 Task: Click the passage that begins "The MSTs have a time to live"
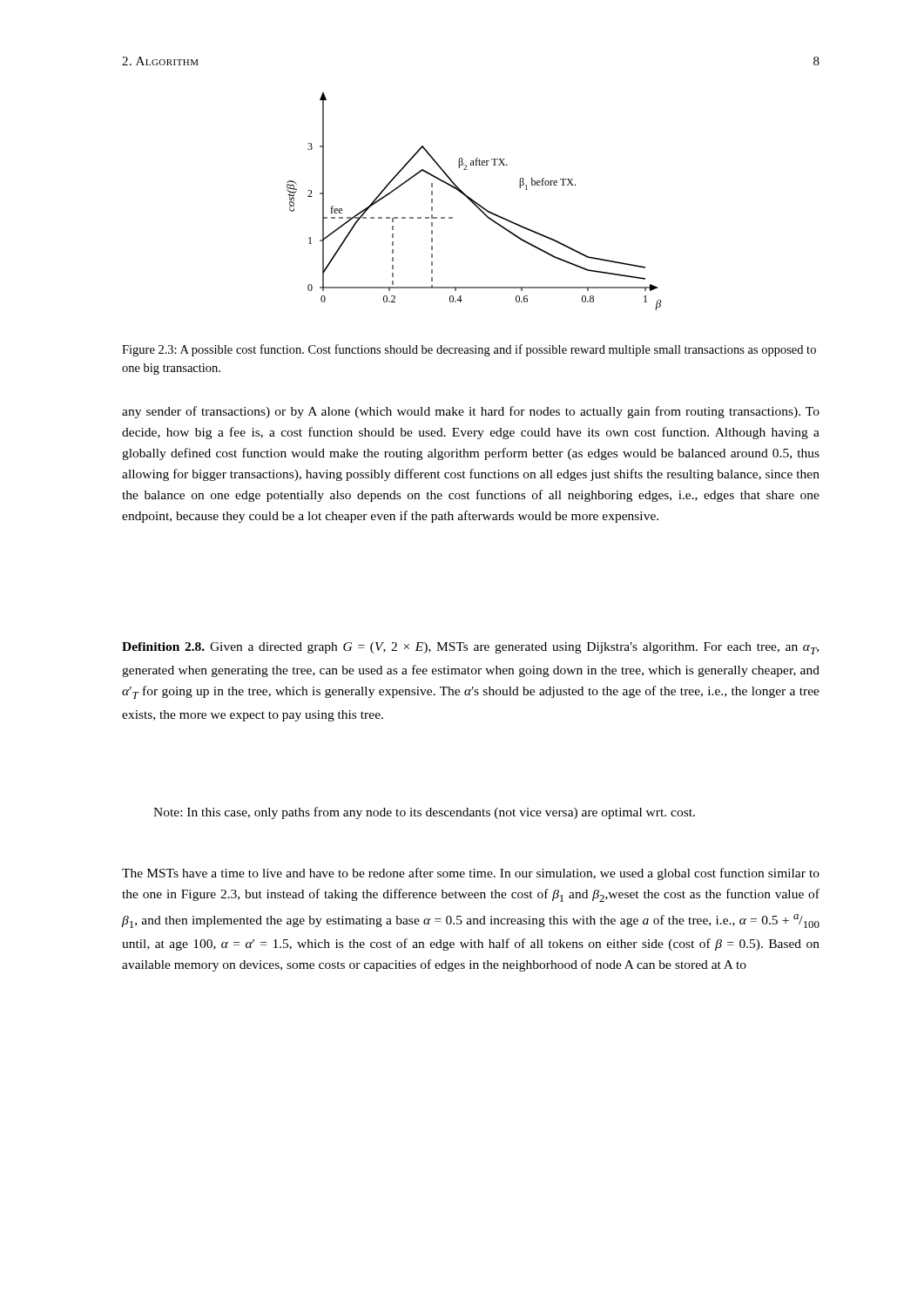click(x=471, y=919)
